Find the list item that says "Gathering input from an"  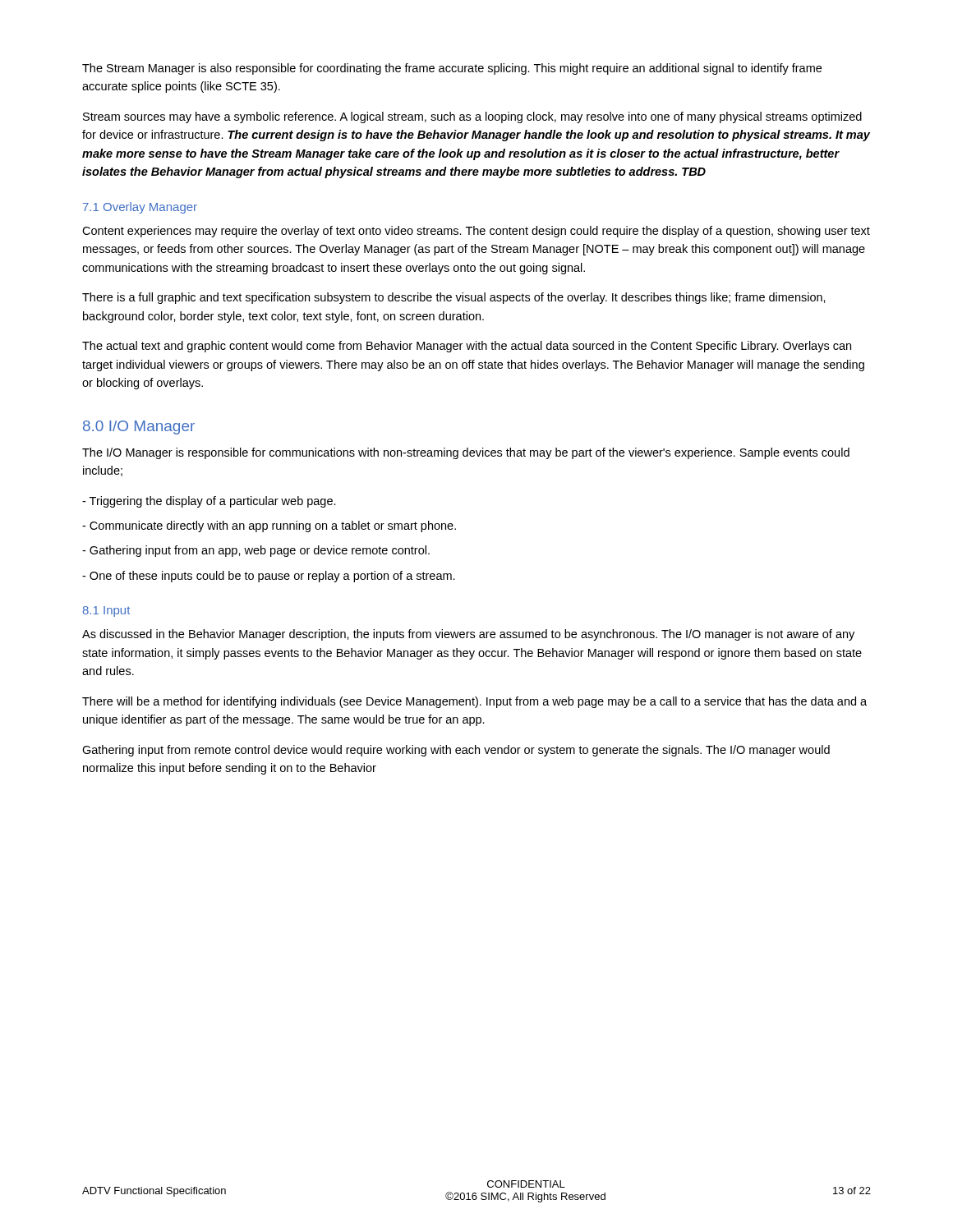pyautogui.click(x=256, y=551)
